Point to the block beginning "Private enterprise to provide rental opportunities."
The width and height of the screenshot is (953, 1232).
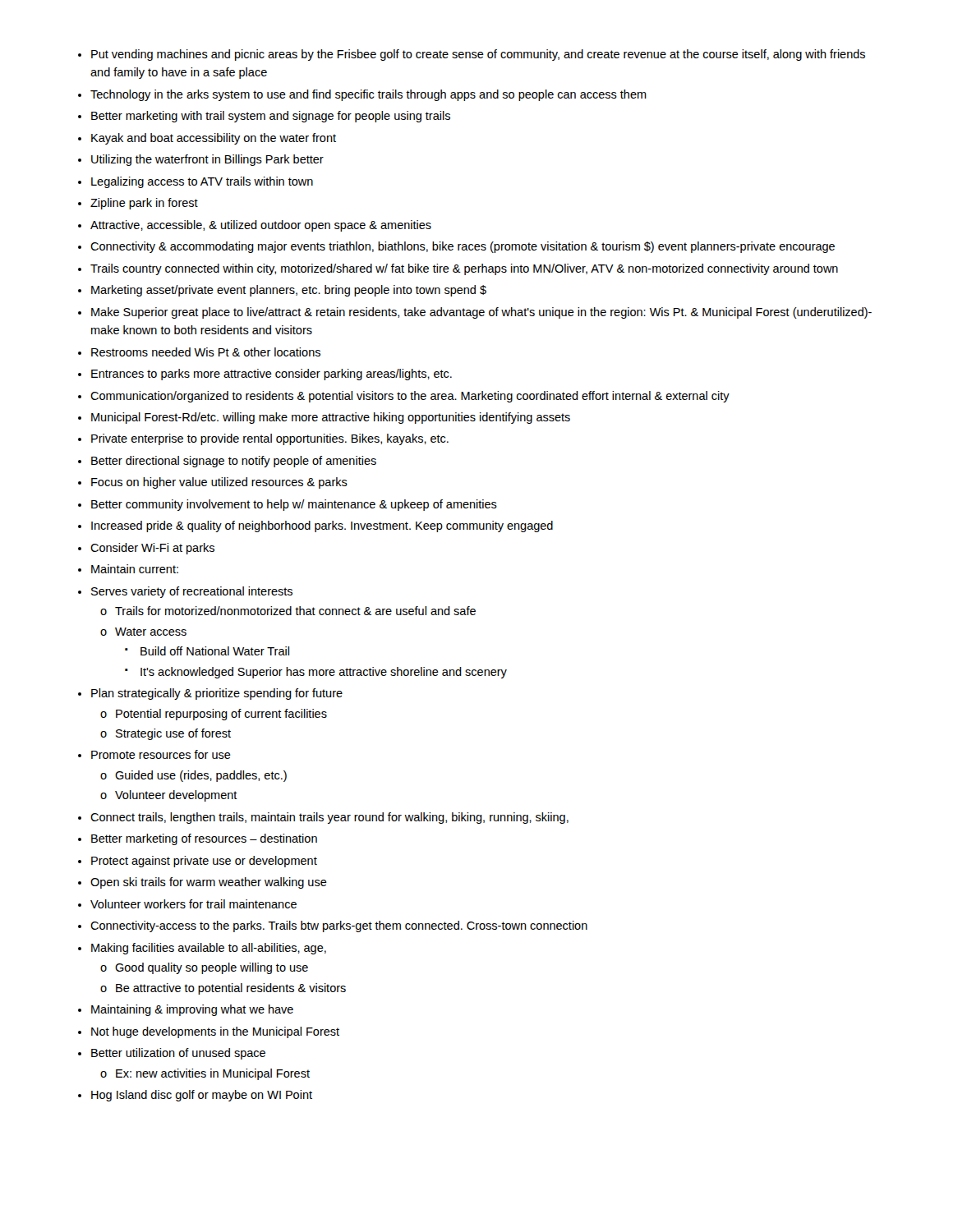point(270,439)
